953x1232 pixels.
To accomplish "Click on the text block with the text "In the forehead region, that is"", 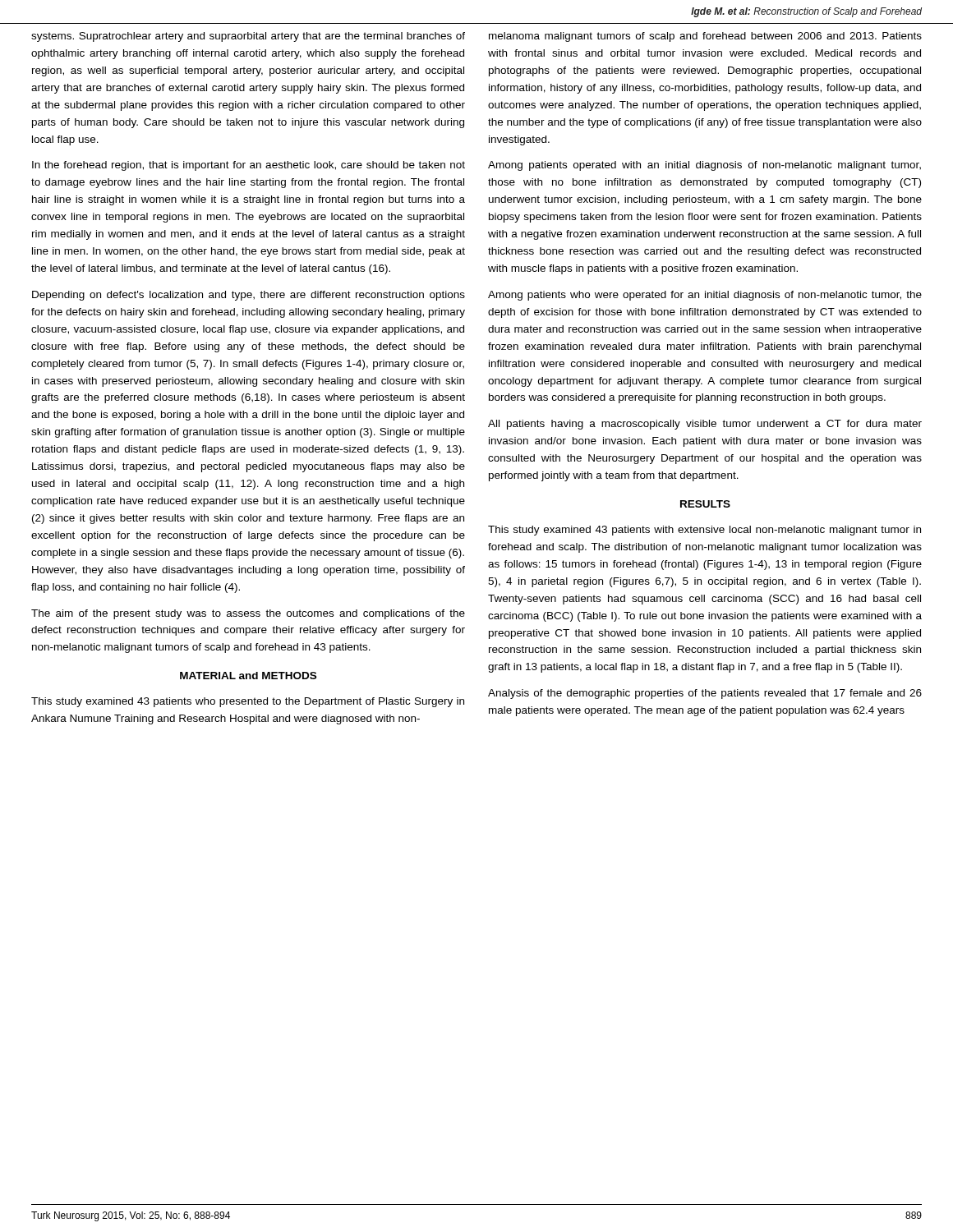I will 248,217.
